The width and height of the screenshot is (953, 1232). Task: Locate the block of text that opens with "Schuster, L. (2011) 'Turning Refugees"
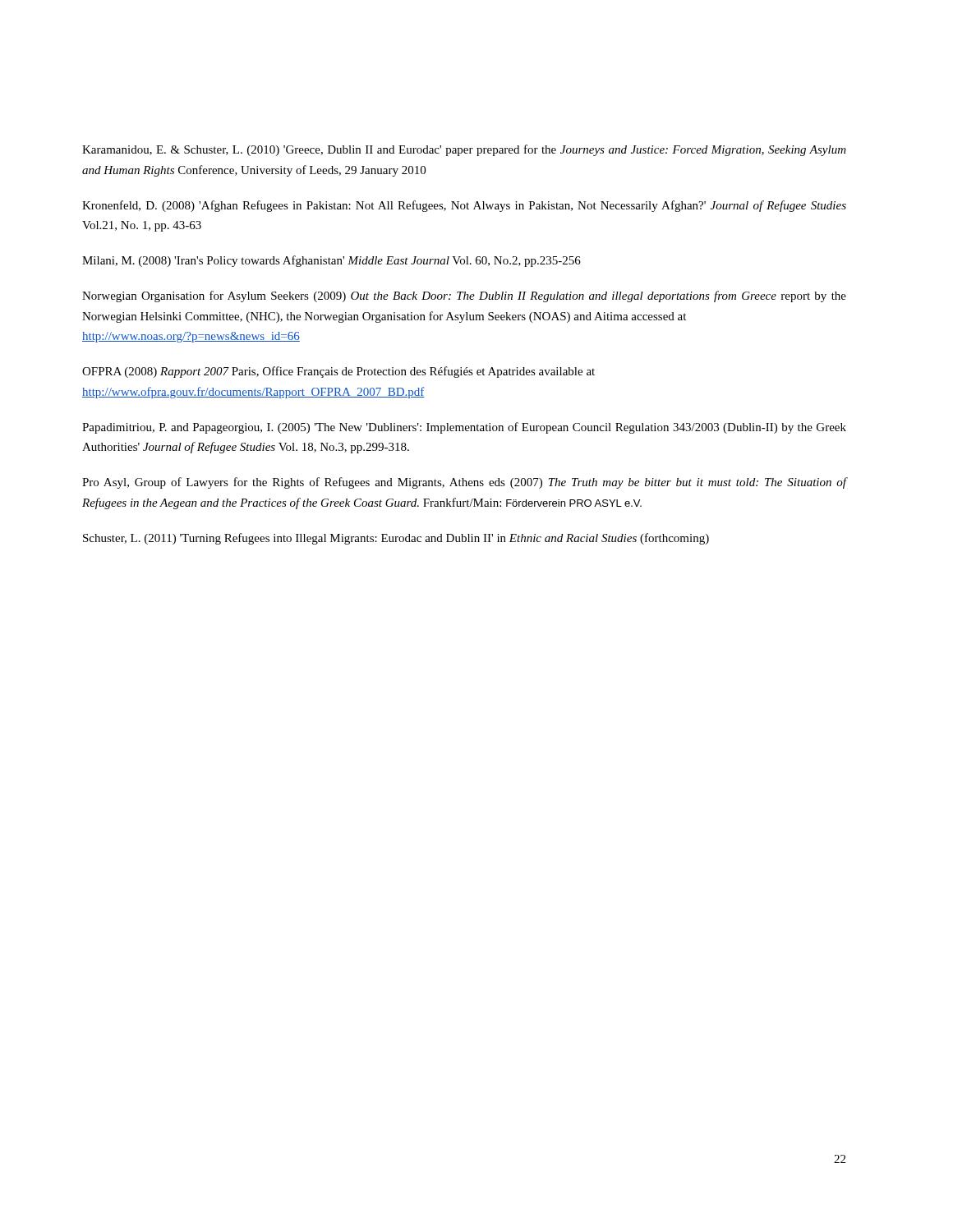point(396,538)
